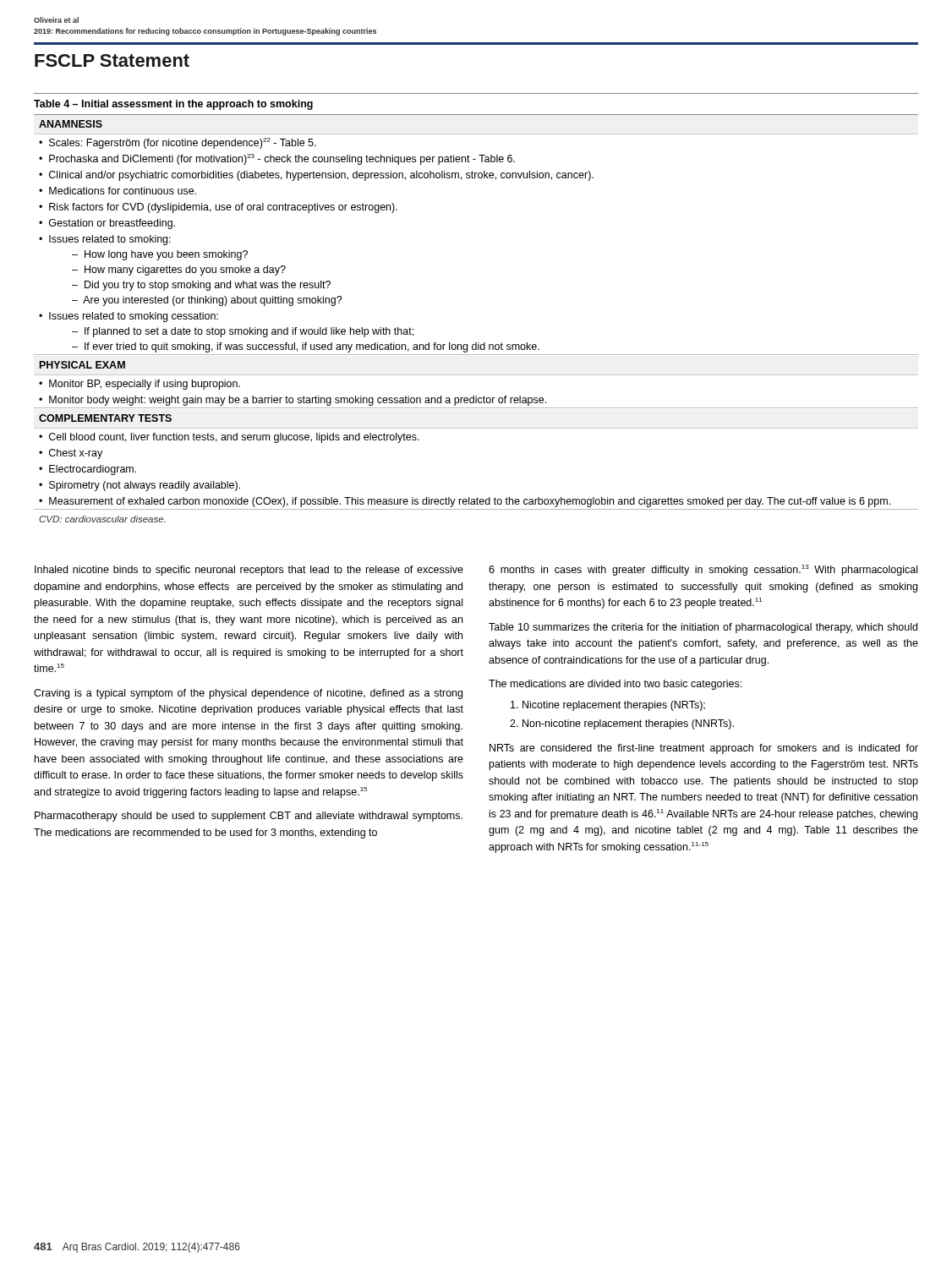Navigate to the passage starting "Nicotine replacement therapies (NRTs);"

(x=608, y=705)
